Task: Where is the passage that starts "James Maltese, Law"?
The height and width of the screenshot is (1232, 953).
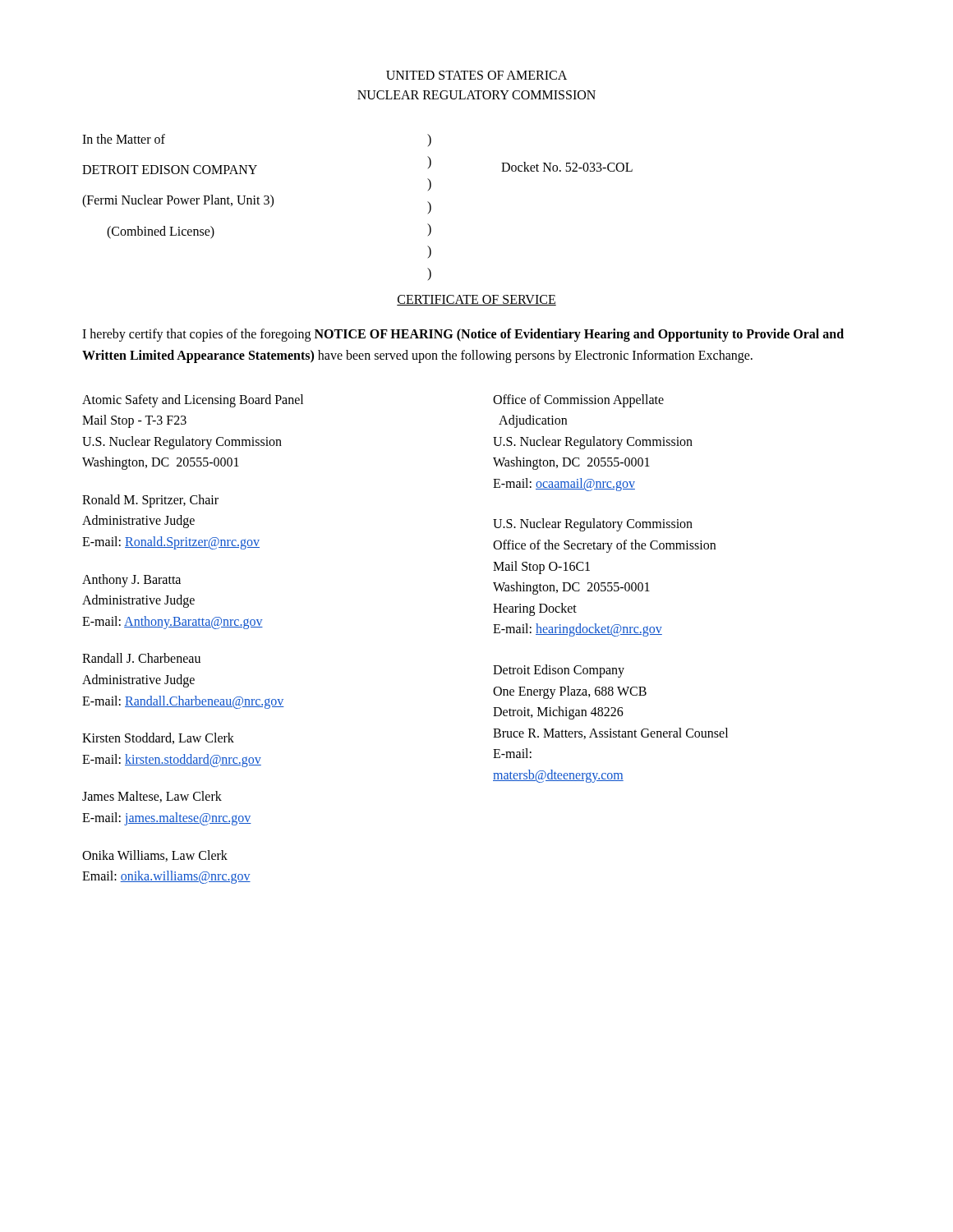Action: click(x=166, y=807)
